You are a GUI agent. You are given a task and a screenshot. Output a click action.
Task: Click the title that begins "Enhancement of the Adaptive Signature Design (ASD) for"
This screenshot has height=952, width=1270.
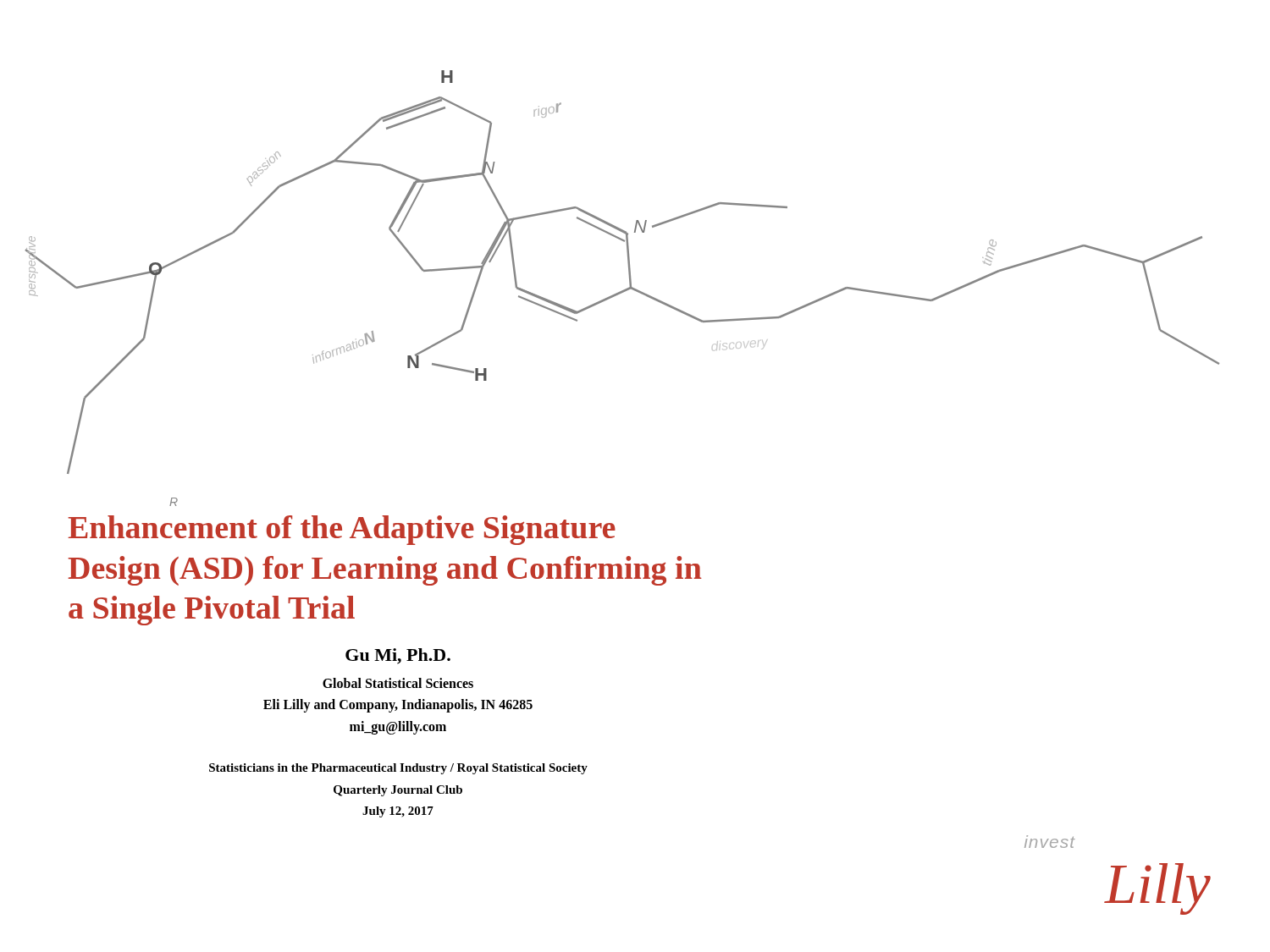coord(398,665)
